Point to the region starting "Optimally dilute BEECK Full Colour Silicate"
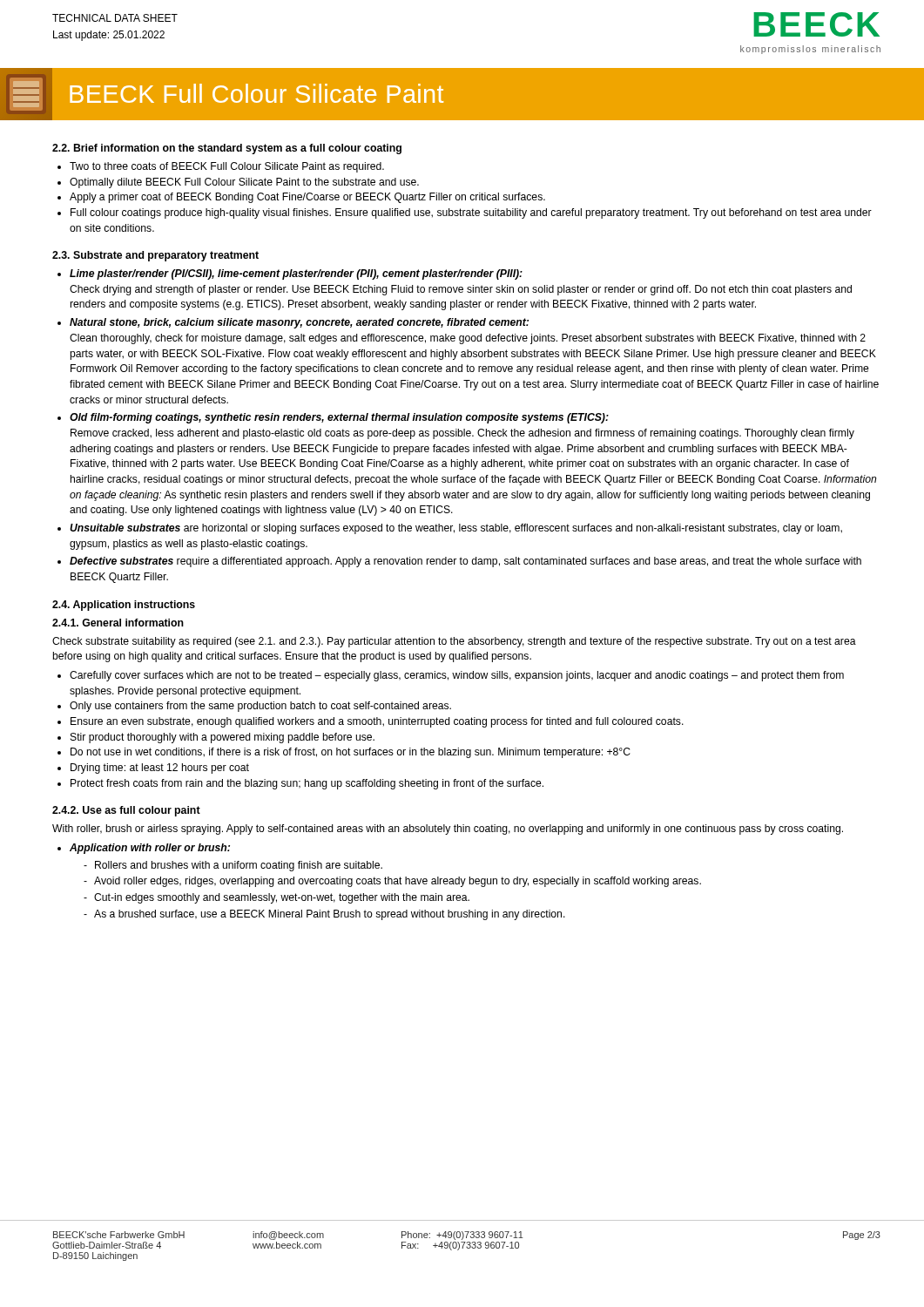The image size is (924, 1307). [x=245, y=182]
